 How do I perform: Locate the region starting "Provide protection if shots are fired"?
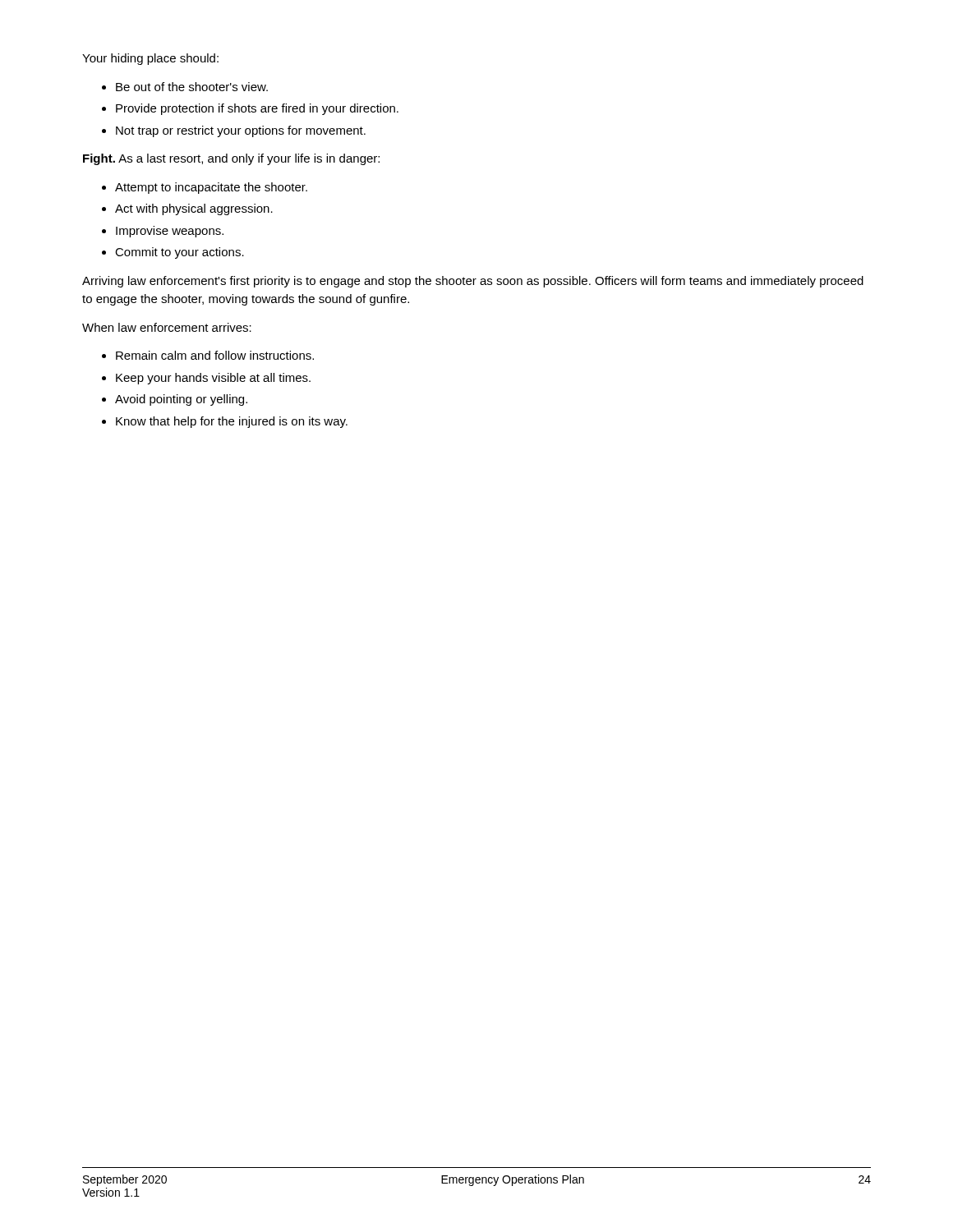[257, 109]
